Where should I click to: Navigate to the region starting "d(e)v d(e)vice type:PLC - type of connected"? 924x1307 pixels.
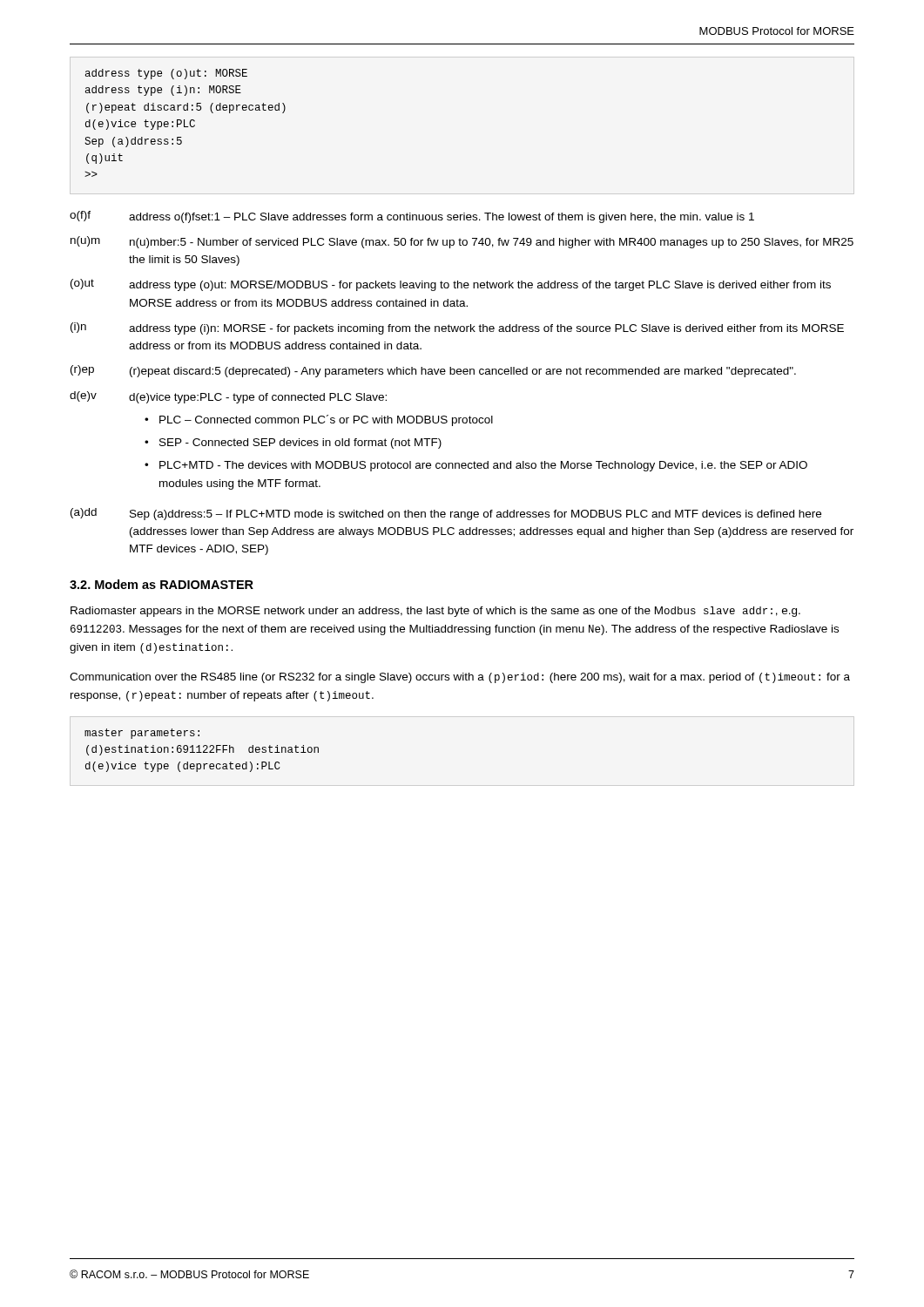(x=228, y=397)
